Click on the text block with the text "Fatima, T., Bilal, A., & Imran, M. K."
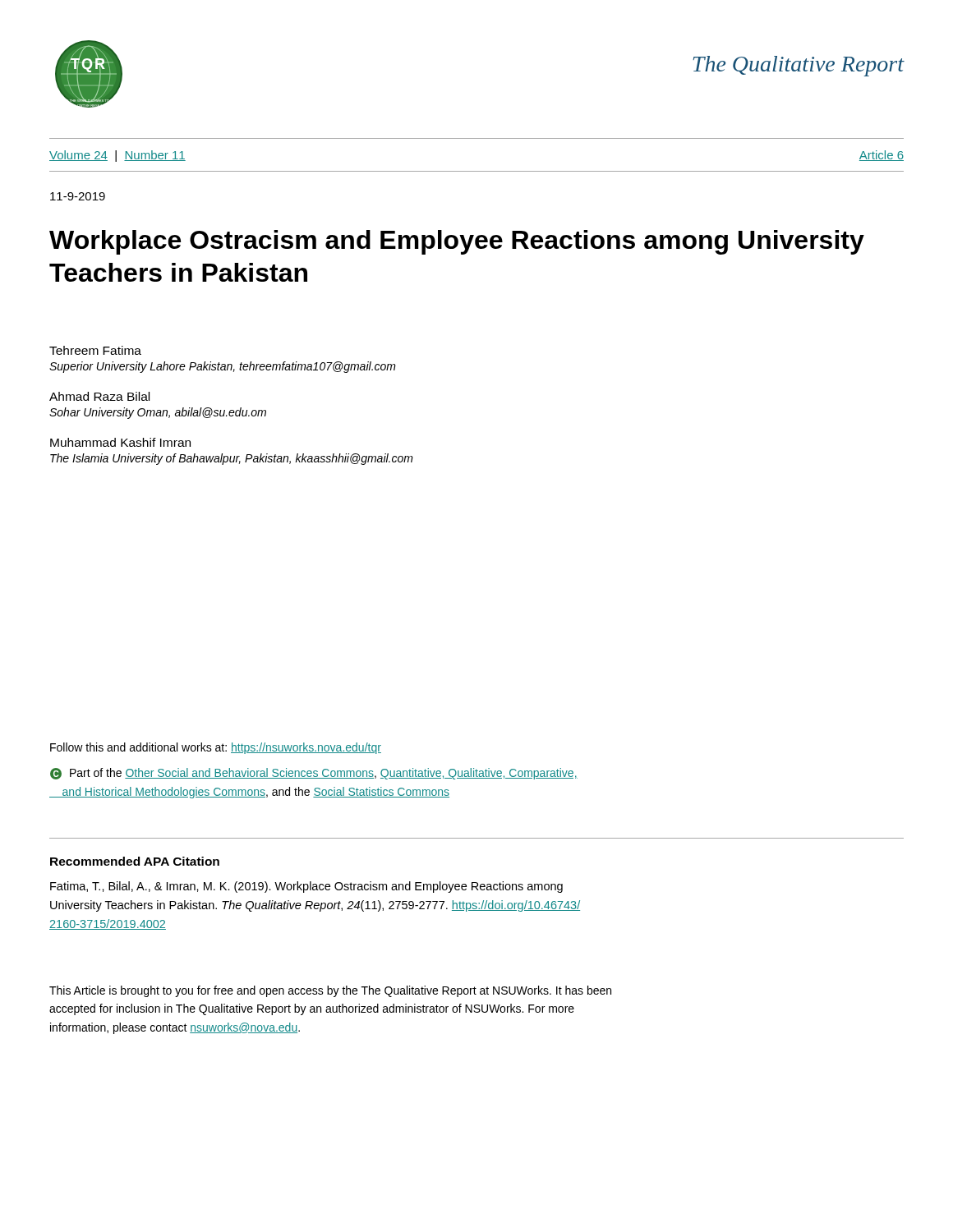This screenshot has height=1232, width=953. (x=315, y=905)
